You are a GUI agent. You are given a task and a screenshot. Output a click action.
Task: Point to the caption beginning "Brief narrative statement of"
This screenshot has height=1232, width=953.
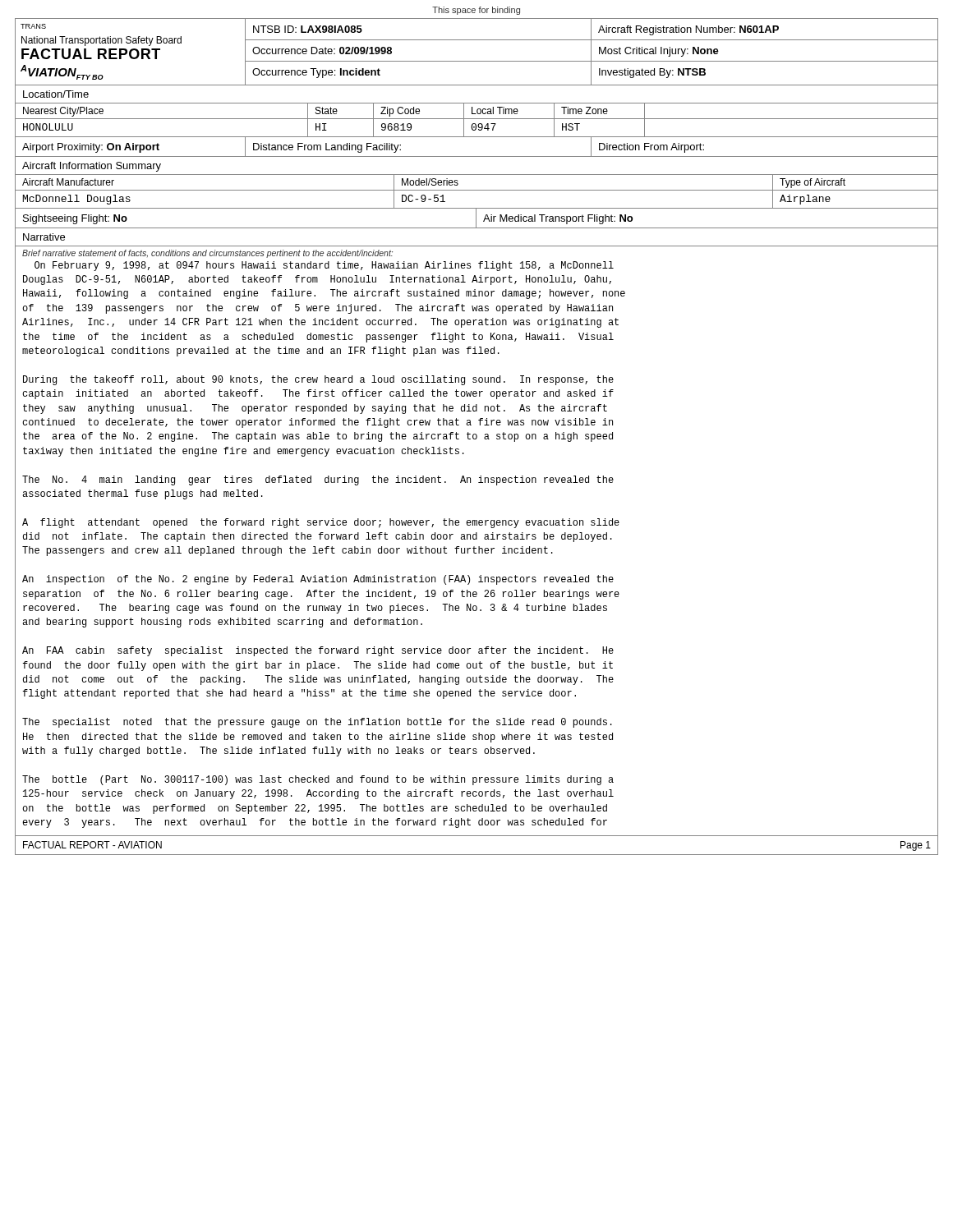coord(208,253)
